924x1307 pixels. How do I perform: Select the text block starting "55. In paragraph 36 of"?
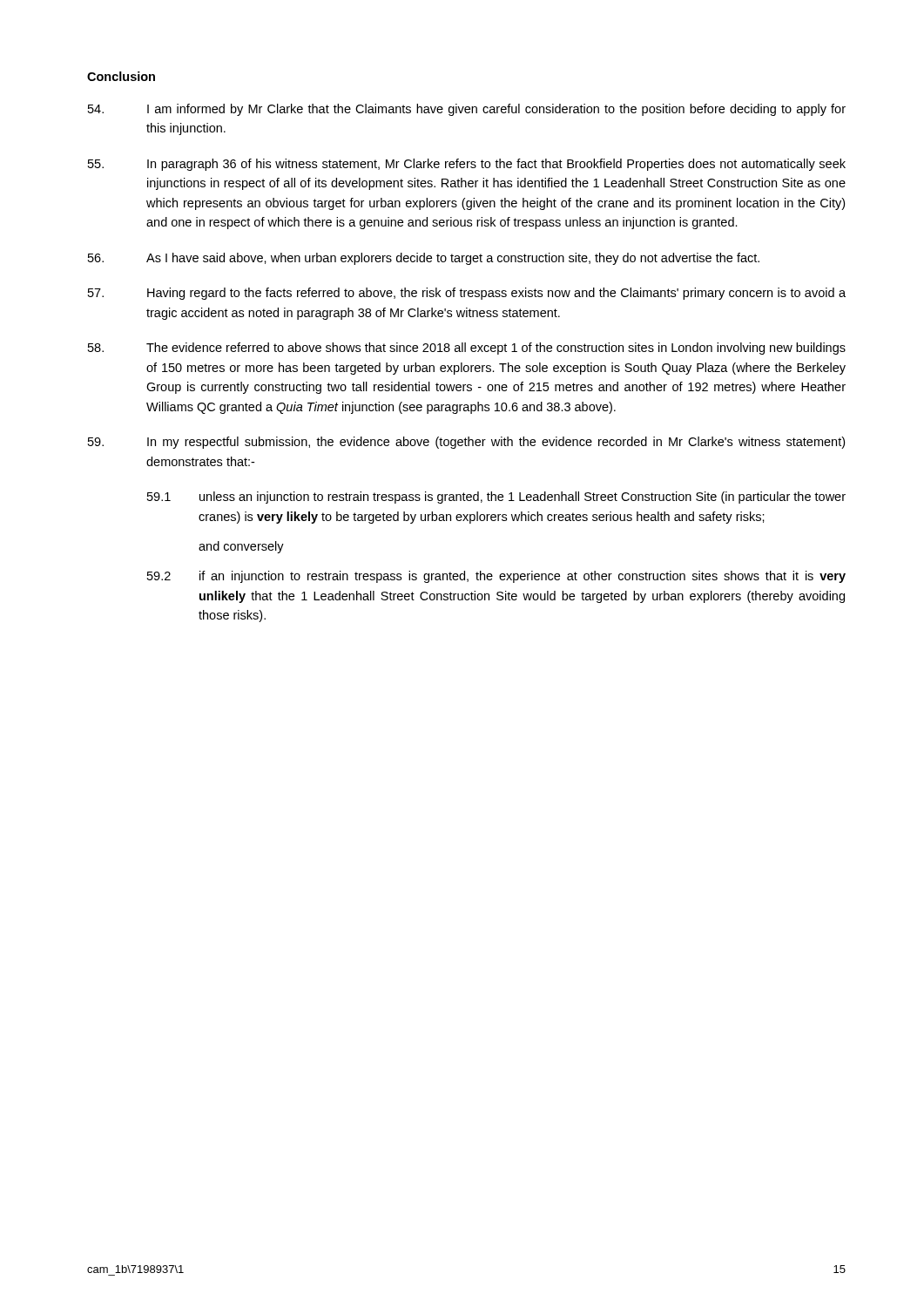click(x=466, y=193)
